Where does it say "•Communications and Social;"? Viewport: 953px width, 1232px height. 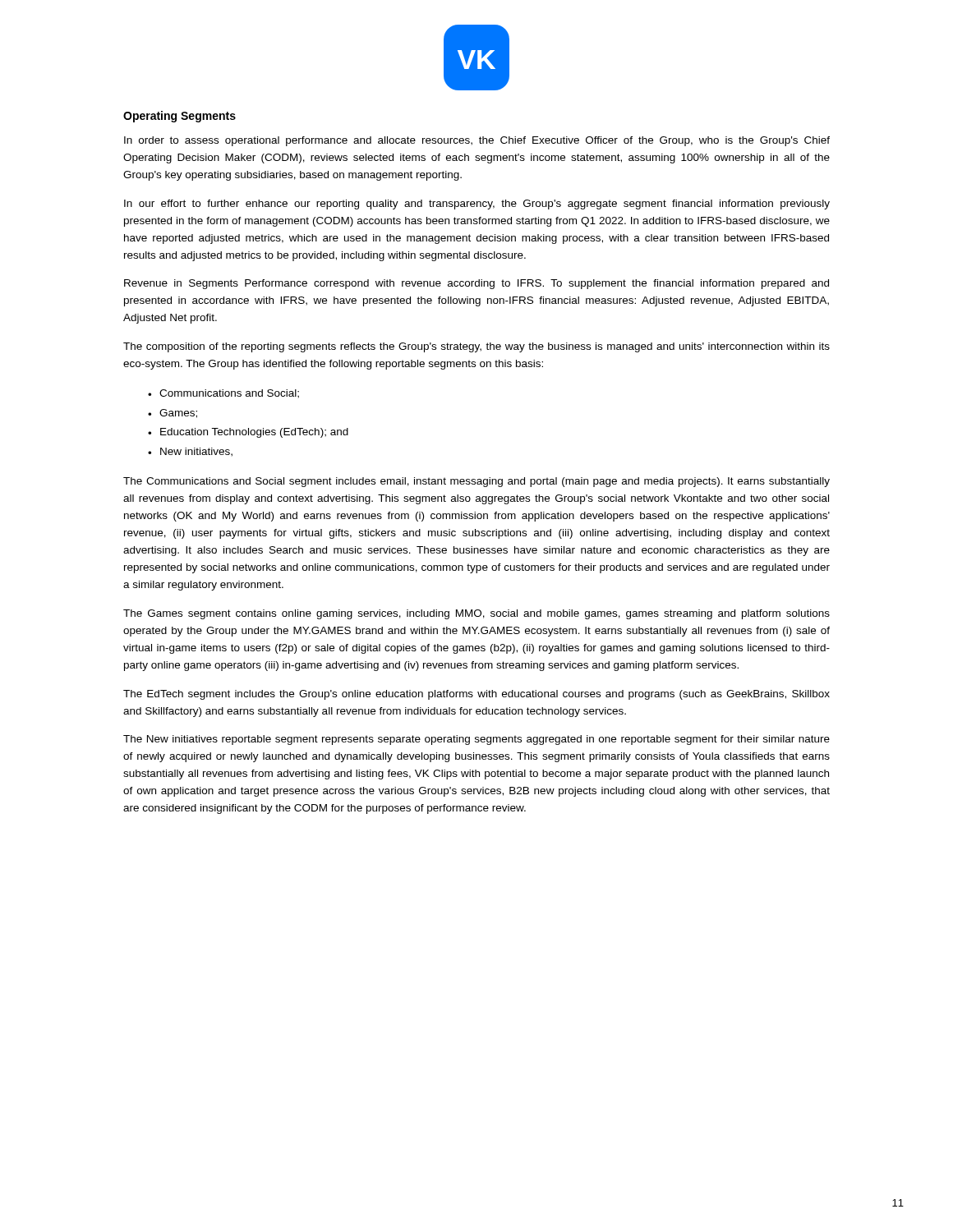pyautogui.click(x=224, y=394)
